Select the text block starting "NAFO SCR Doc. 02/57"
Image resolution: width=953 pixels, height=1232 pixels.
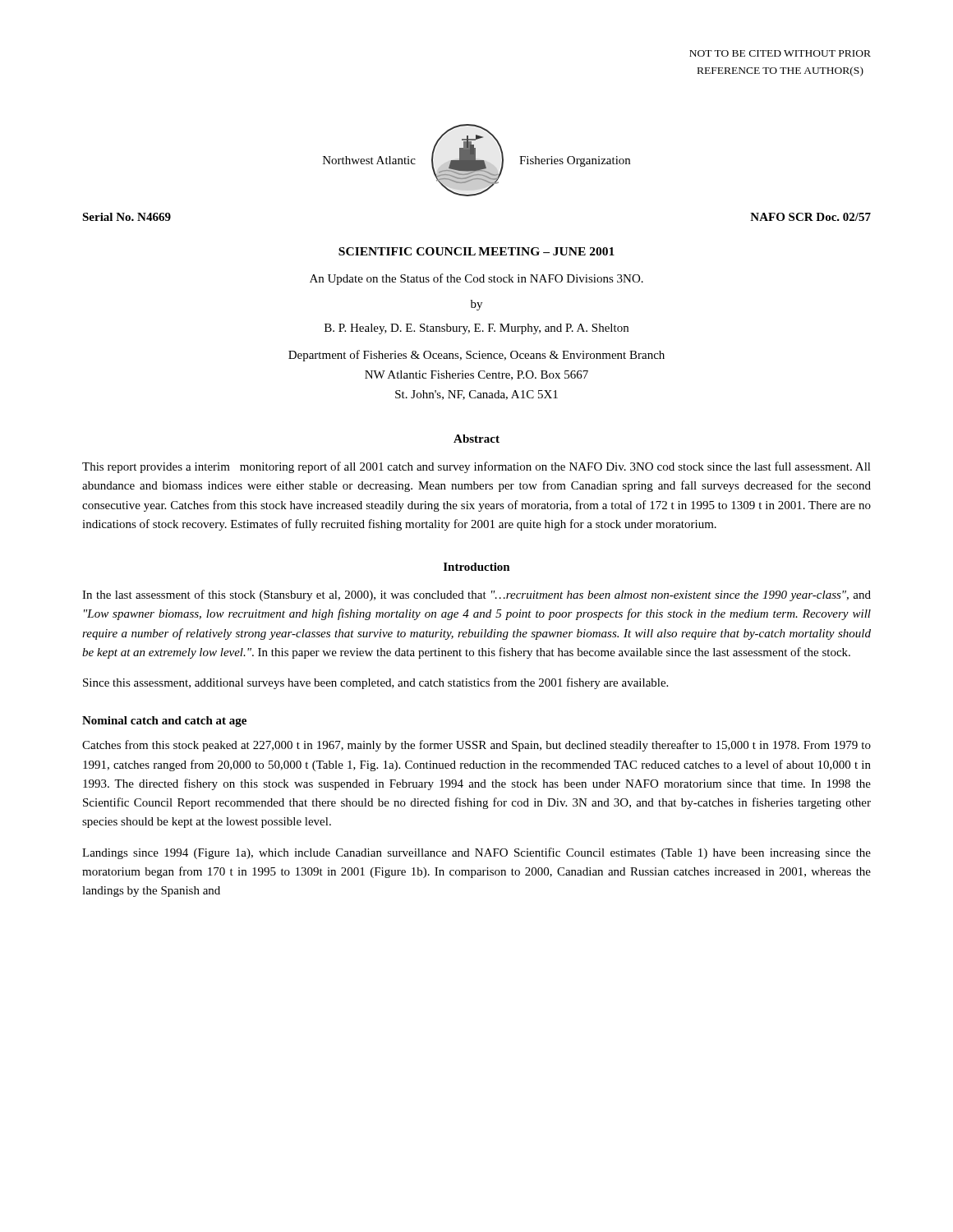pyautogui.click(x=811, y=217)
